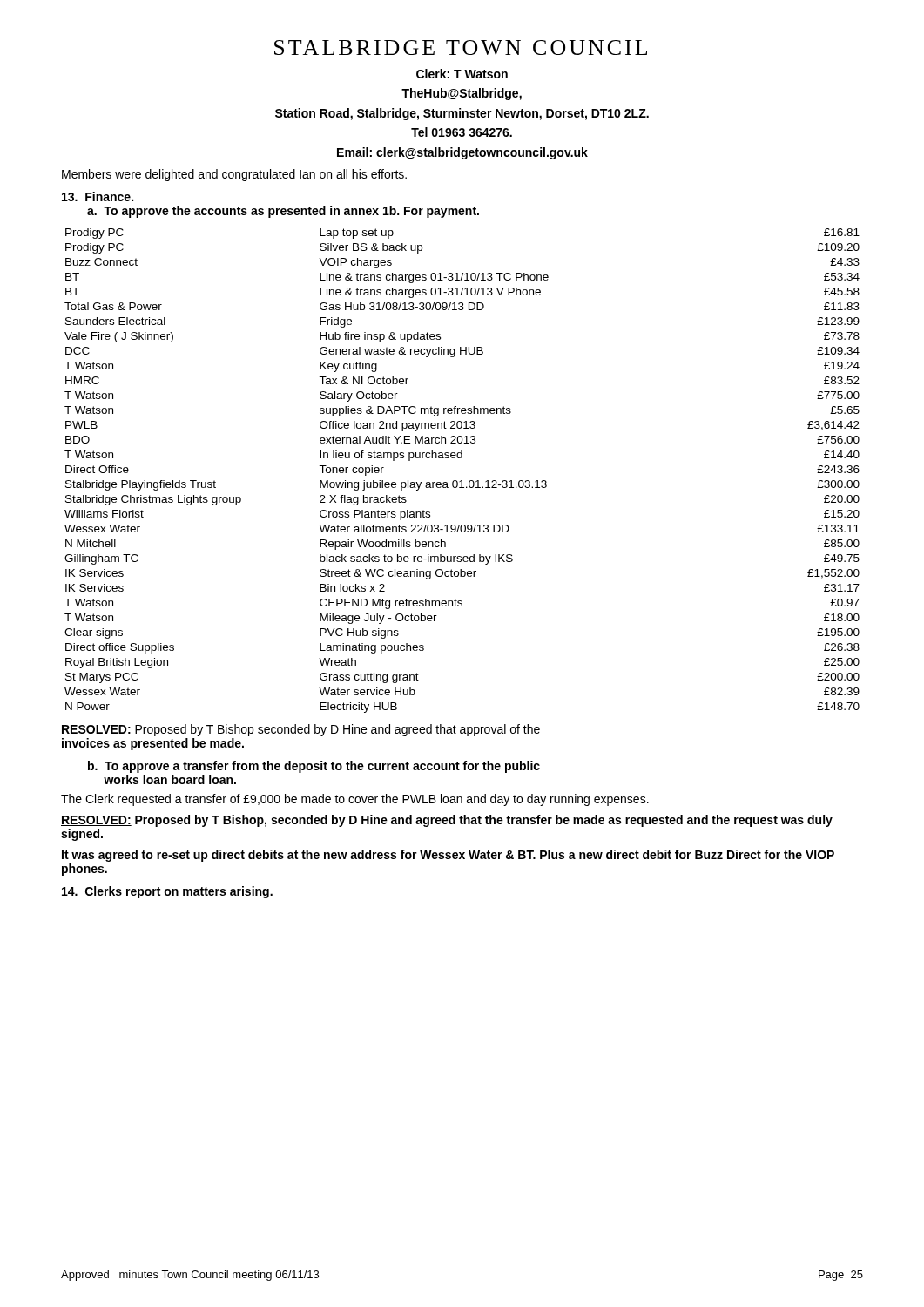The height and width of the screenshot is (1307, 924).
Task: Select the text block containing "The Clerk requested a transfer of"
Action: [355, 799]
